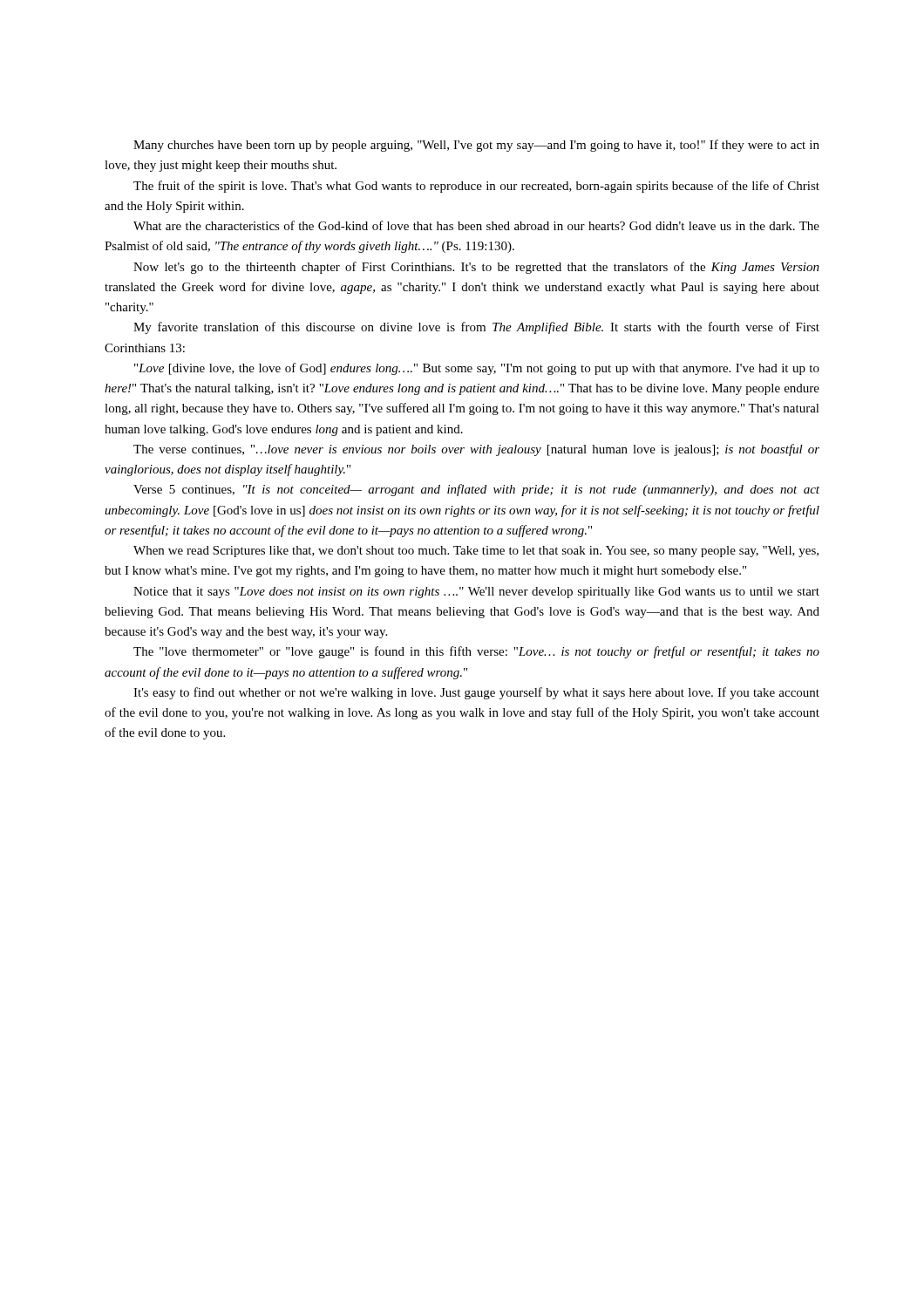Click the passage that begins "Now let's go"

coord(462,287)
